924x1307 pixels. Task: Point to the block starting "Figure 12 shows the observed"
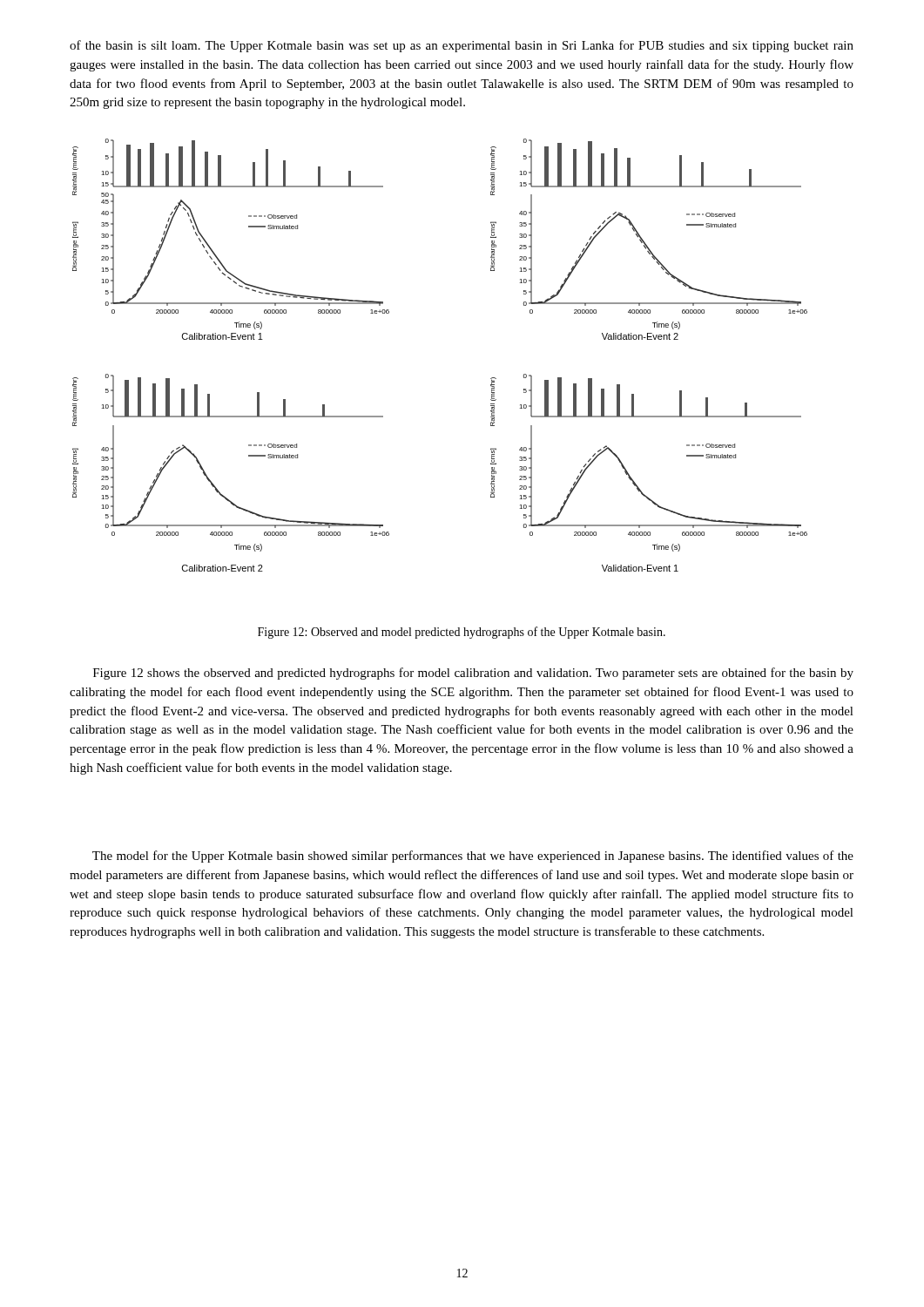pyautogui.click(x=462, y=720)
